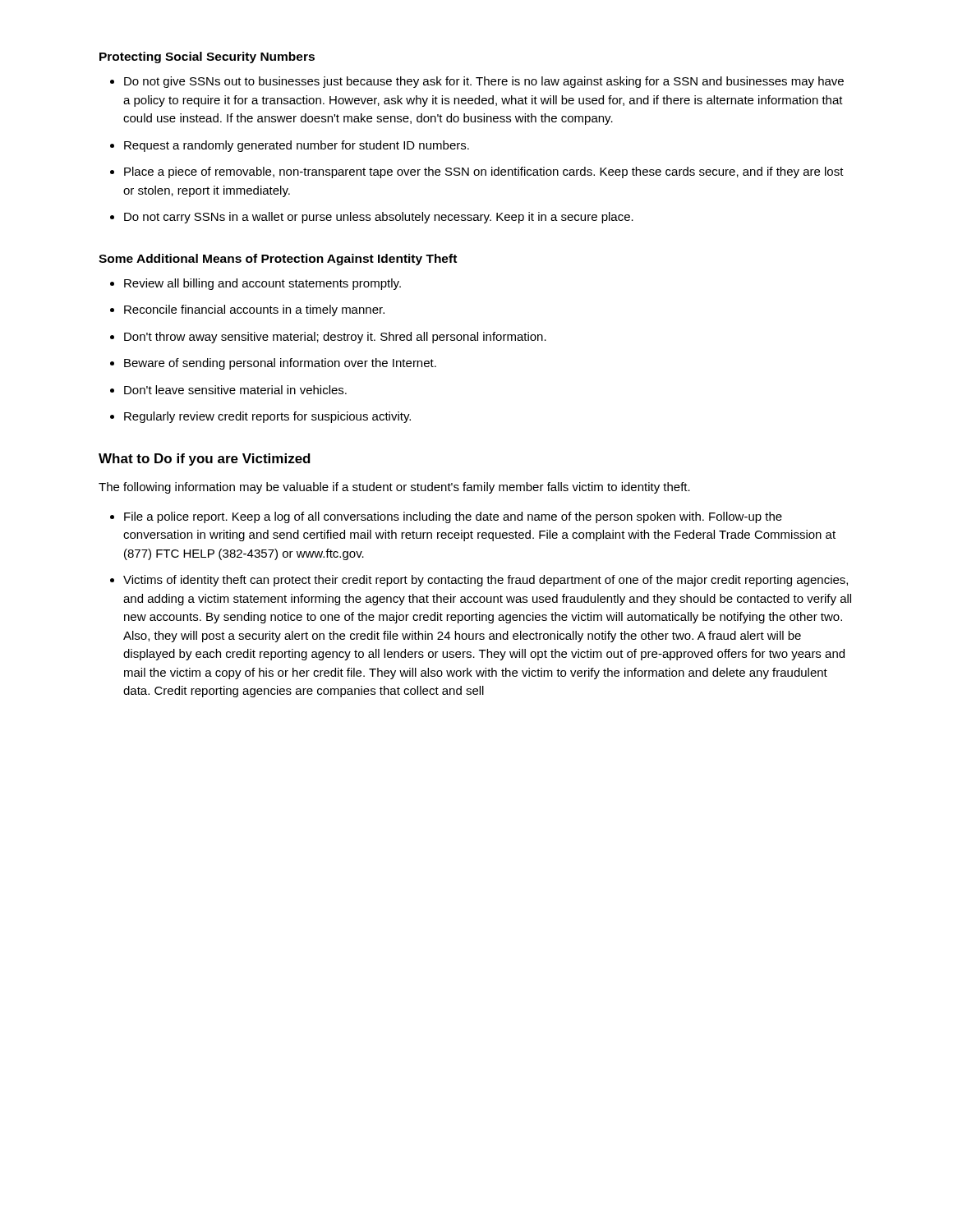Image resolution: width=953 pixels, height=1232 pixels.
Task: Locate the block of text that opens with "File a police report. Keep a"
Action: (x=479, y=535)
